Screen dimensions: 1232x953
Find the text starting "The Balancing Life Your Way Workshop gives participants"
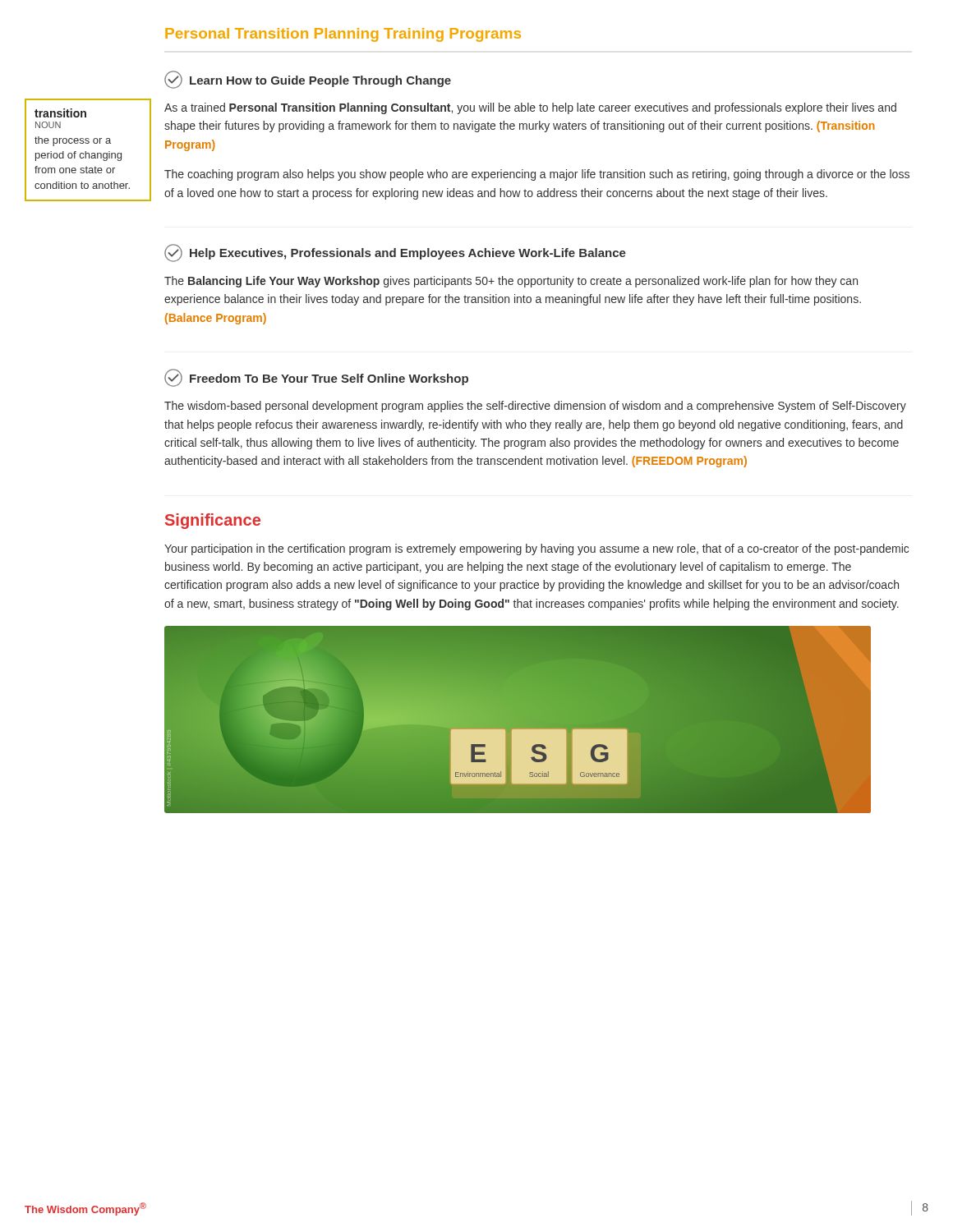[513, 299]
